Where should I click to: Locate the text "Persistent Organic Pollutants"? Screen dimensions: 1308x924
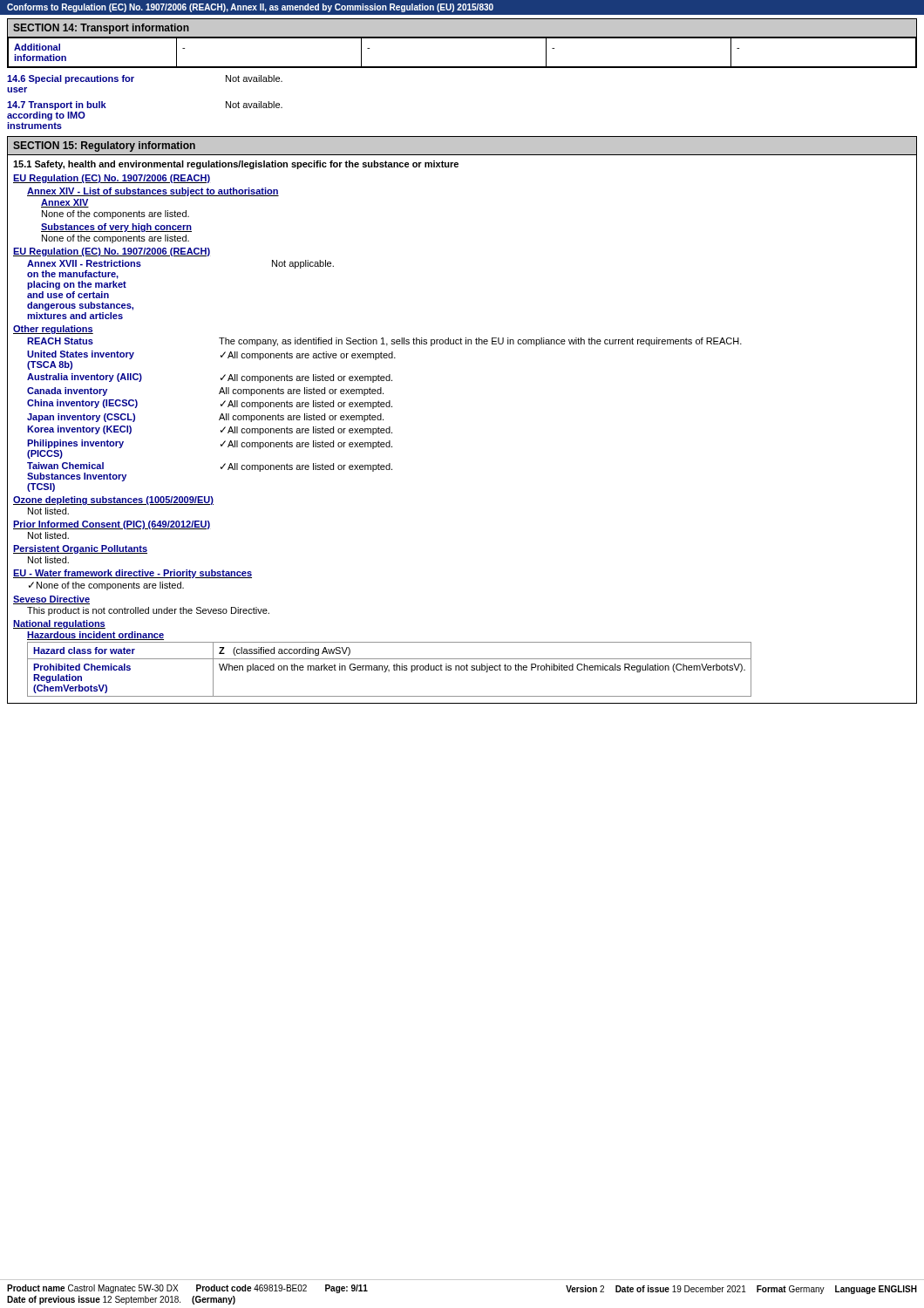tap(80, 548)
